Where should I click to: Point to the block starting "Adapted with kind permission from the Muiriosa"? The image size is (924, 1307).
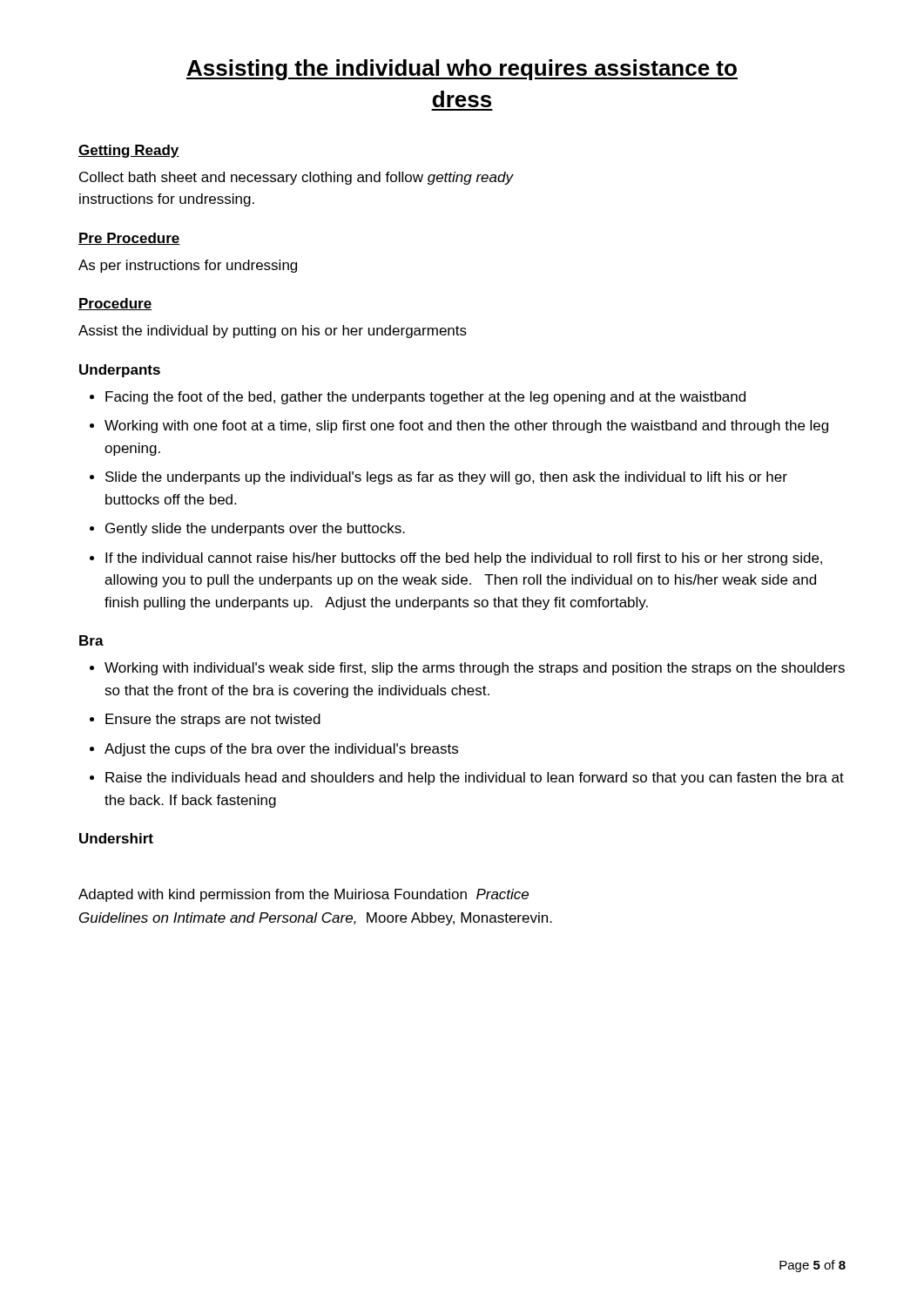point(462,907)
